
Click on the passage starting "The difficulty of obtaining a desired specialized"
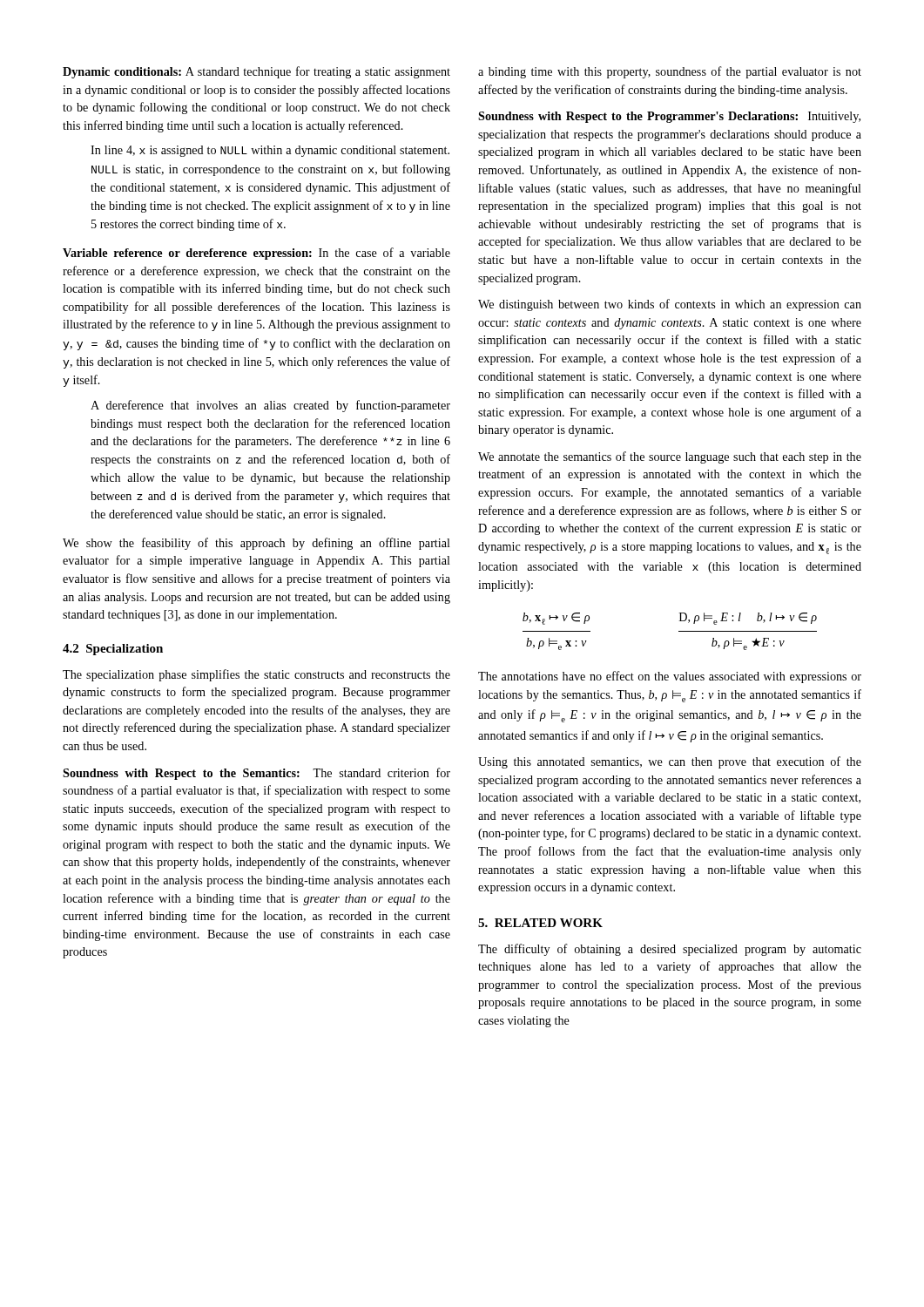[x=670, y=985]
